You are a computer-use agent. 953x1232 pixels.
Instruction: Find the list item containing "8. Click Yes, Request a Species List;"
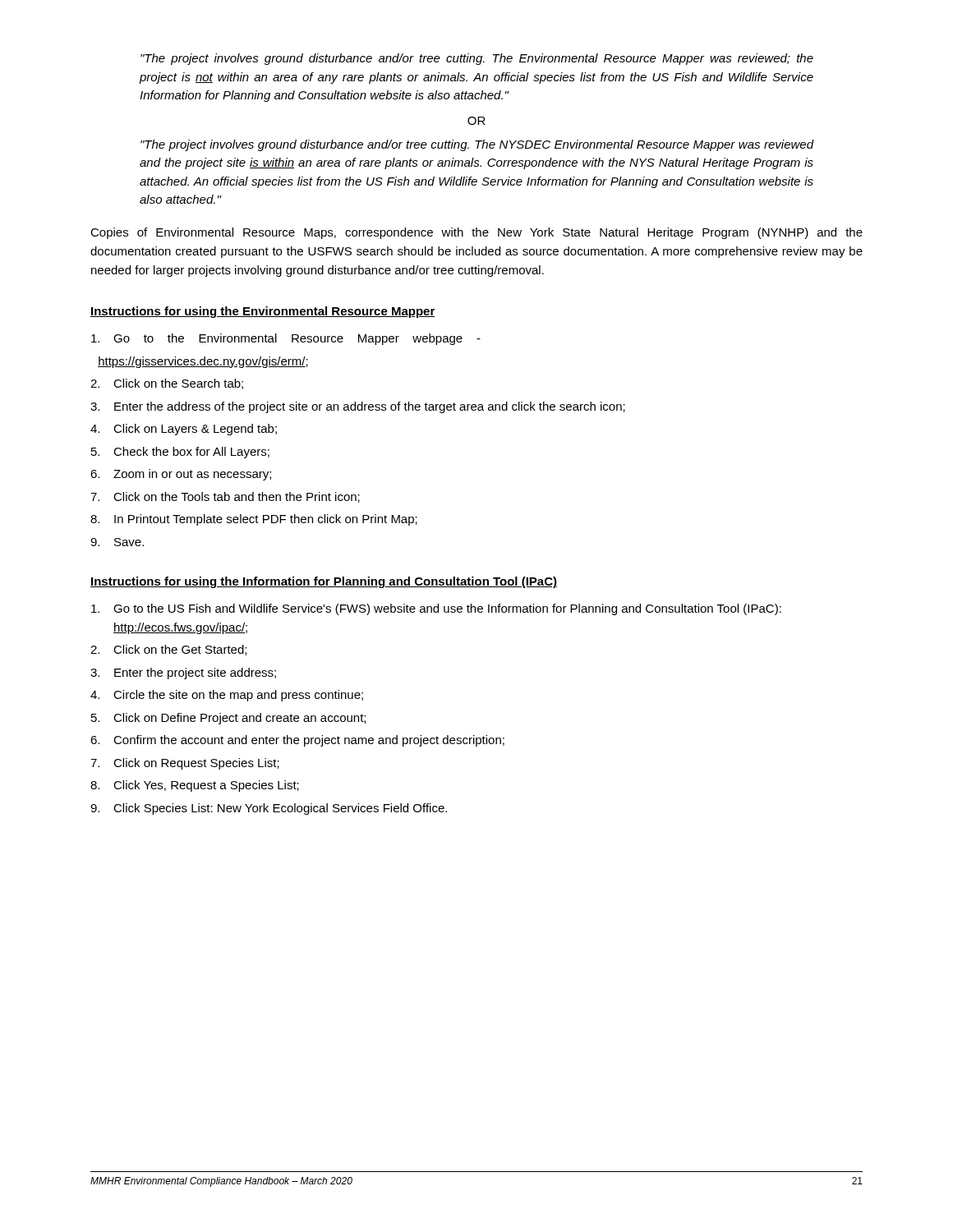point(195,786)
